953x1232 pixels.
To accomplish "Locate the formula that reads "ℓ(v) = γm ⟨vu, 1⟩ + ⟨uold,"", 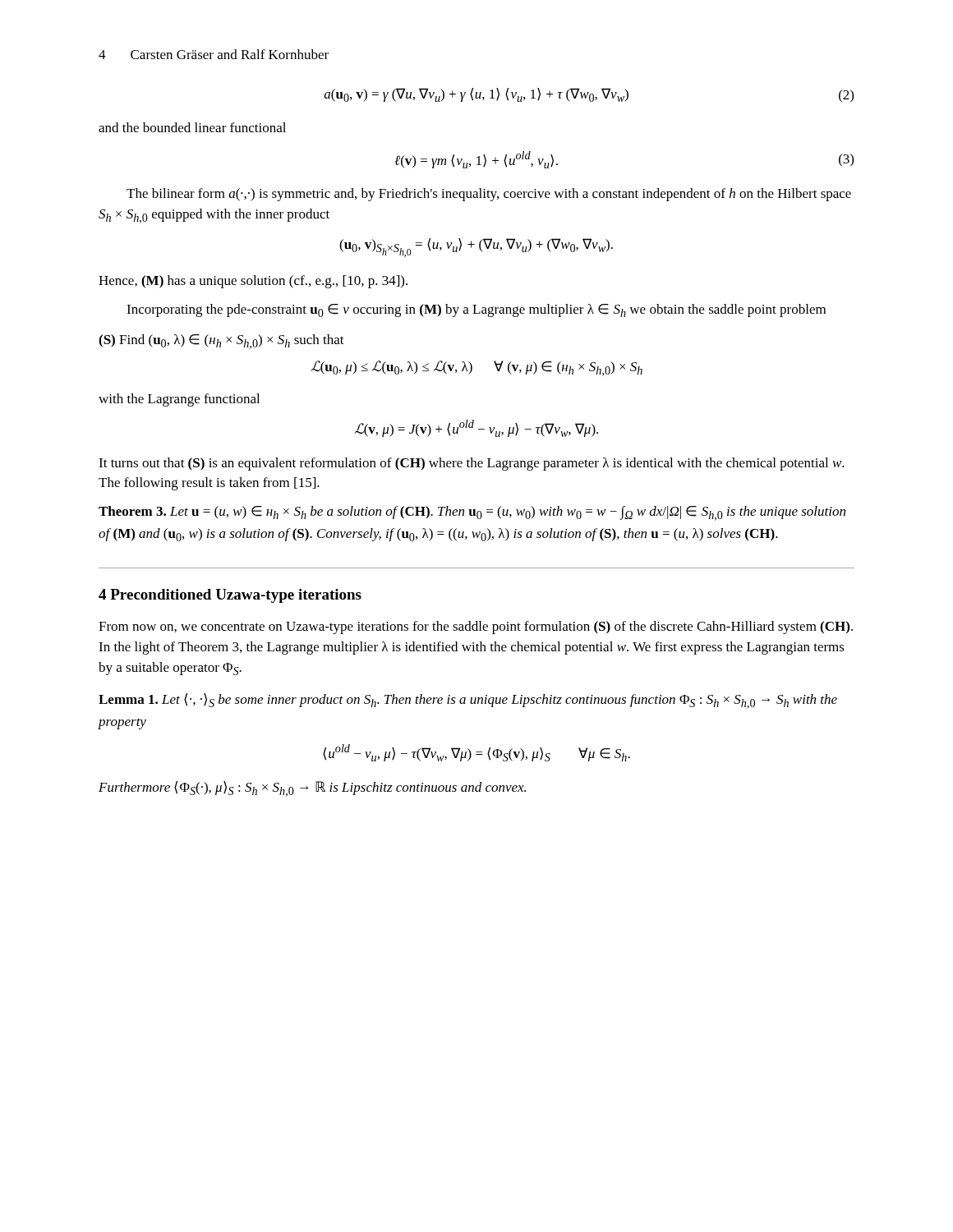I will [x=479, y=160].
